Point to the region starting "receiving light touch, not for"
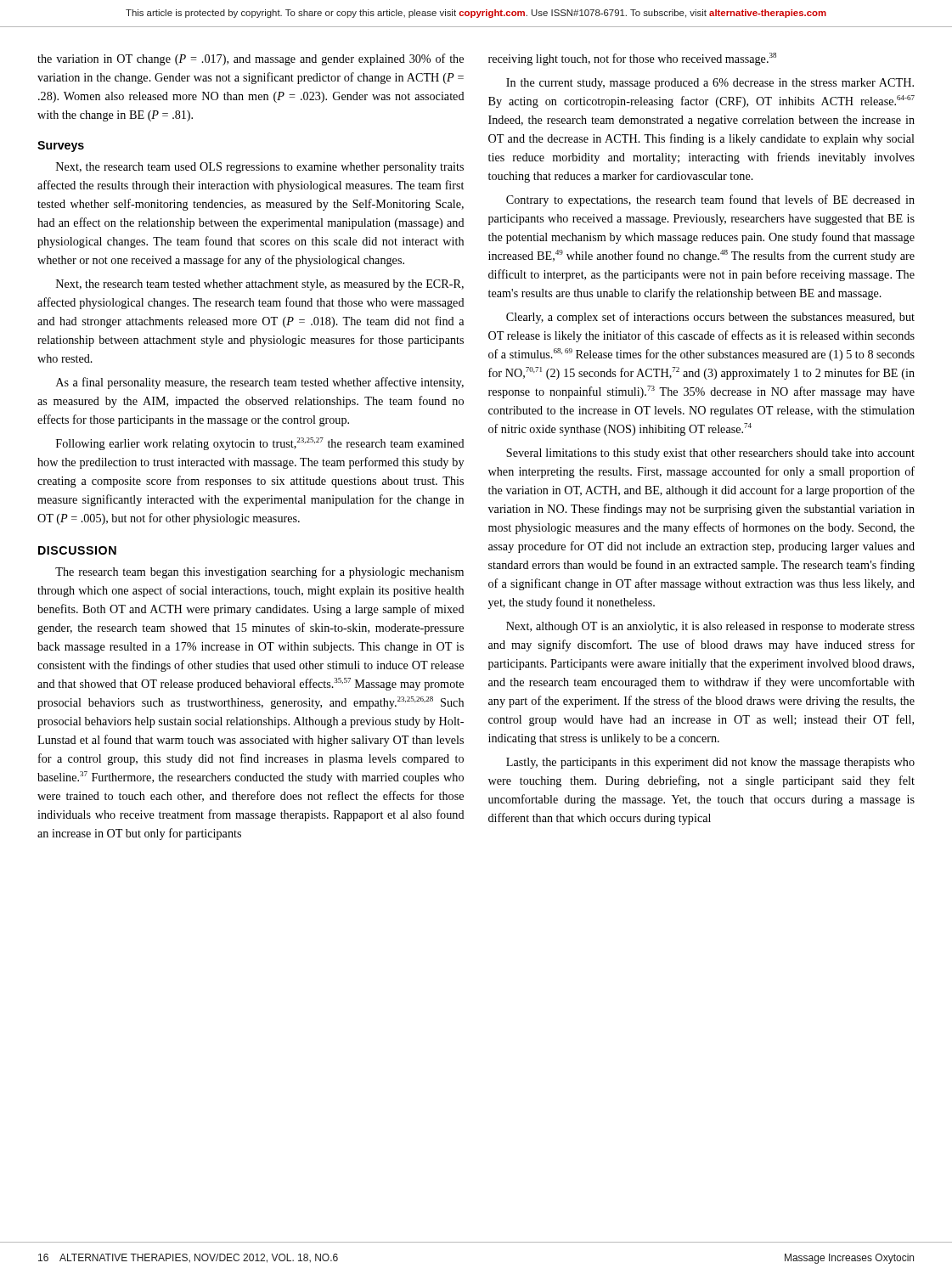 pyautogui.click(x=632, y=58)
